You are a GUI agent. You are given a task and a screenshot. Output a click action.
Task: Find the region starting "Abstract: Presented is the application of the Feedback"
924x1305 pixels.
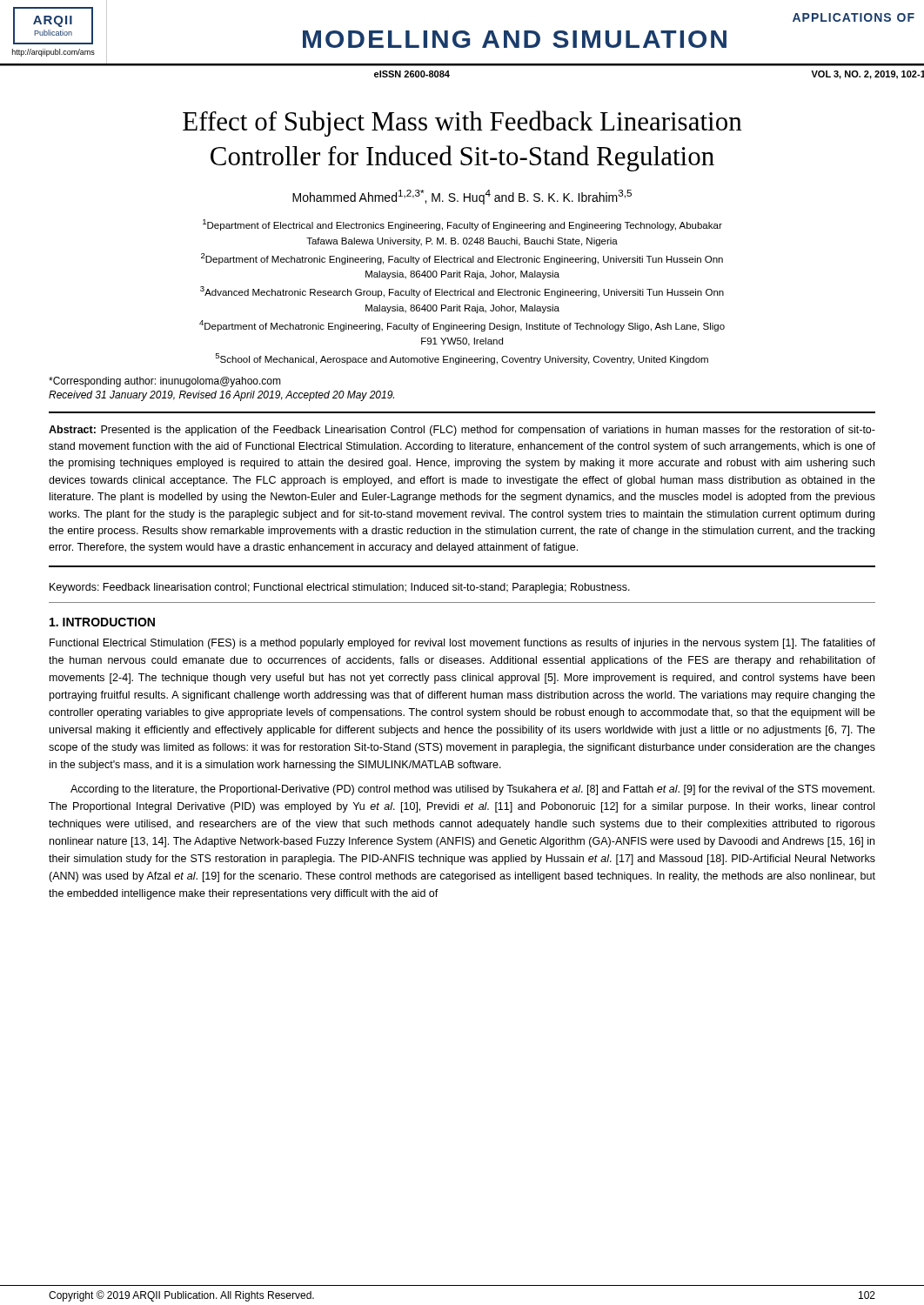pyautogui.click(x=462, y=489)
